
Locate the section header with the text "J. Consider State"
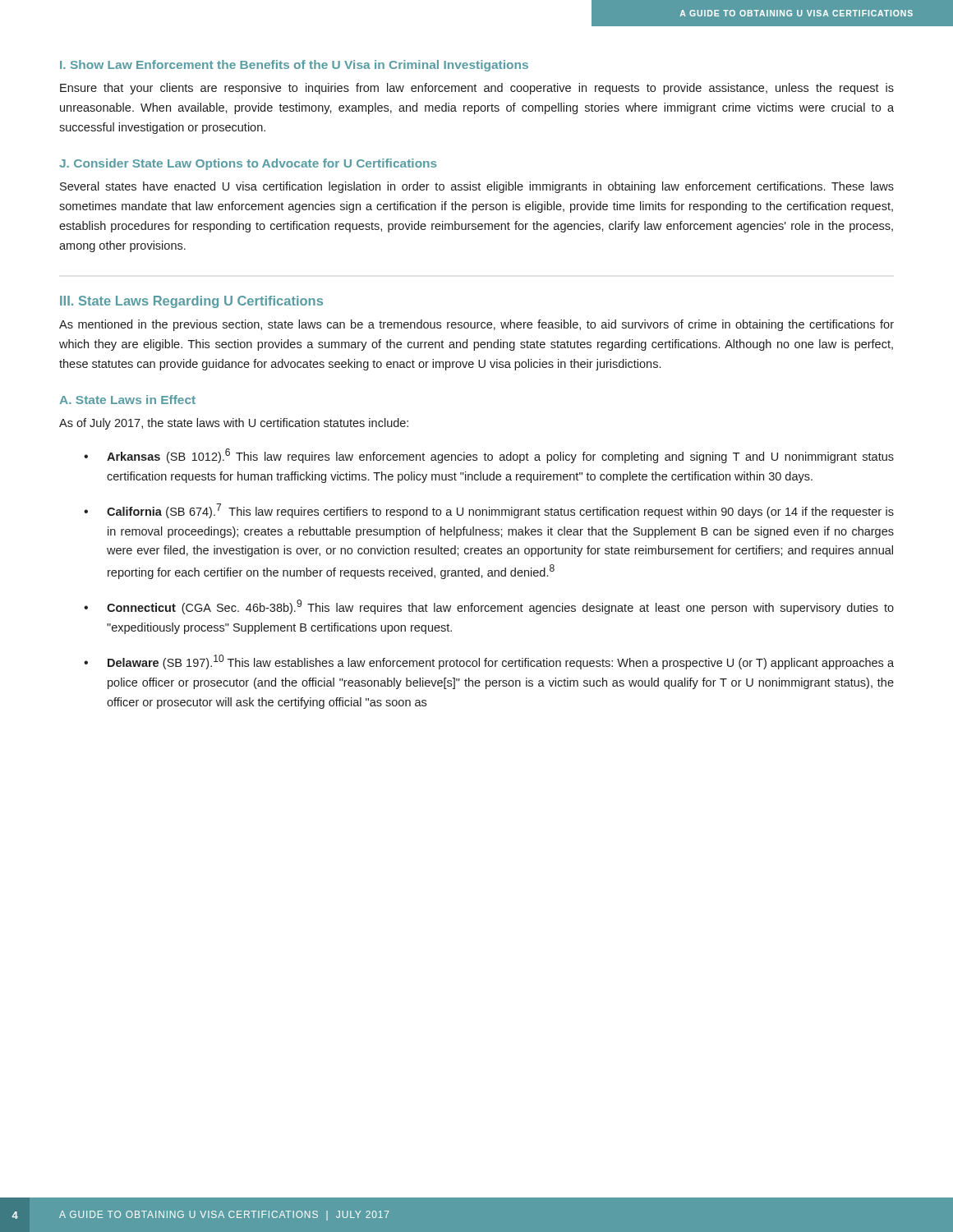tap(248, 163)
